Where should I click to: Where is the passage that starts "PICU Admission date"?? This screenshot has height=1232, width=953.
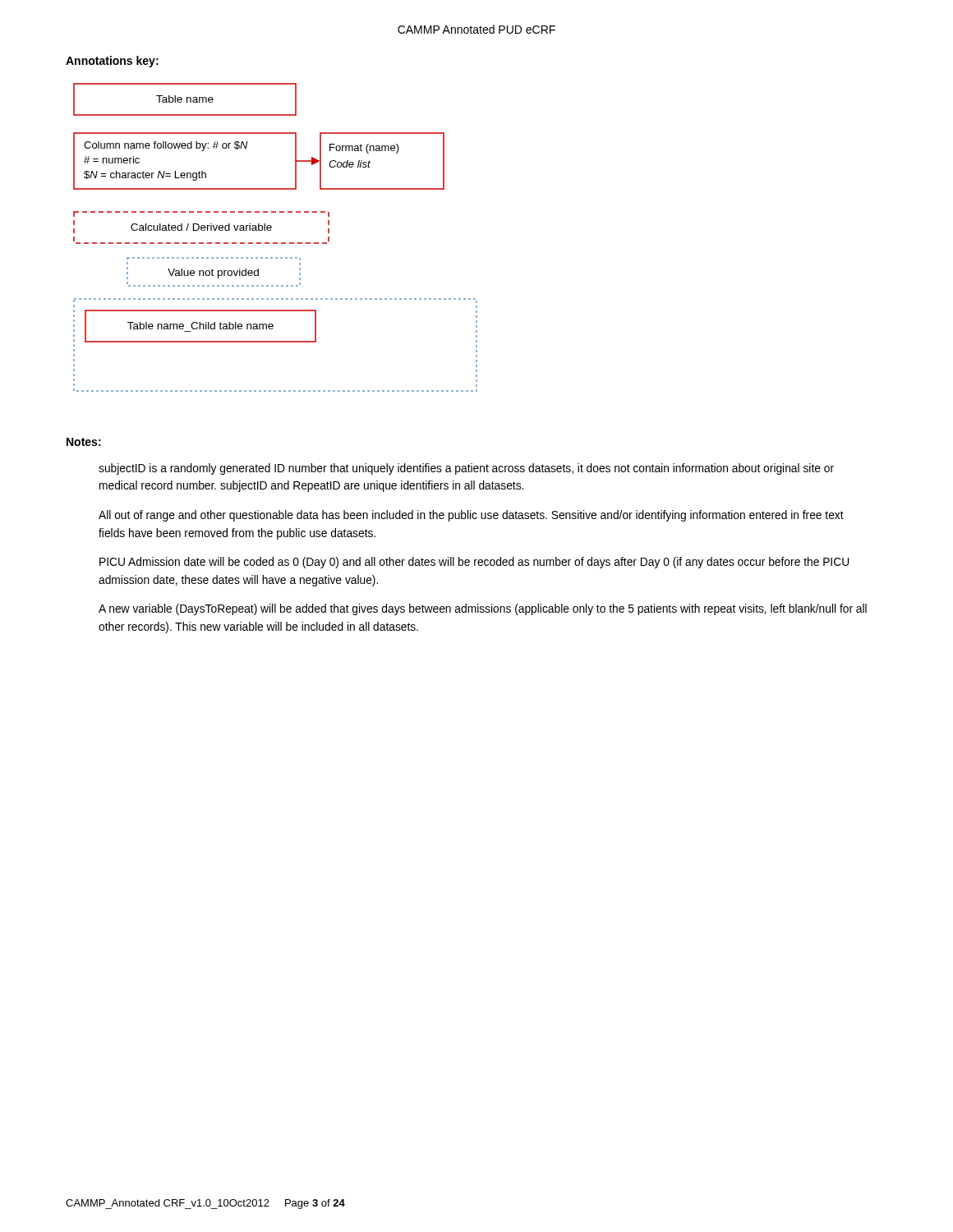485,571
